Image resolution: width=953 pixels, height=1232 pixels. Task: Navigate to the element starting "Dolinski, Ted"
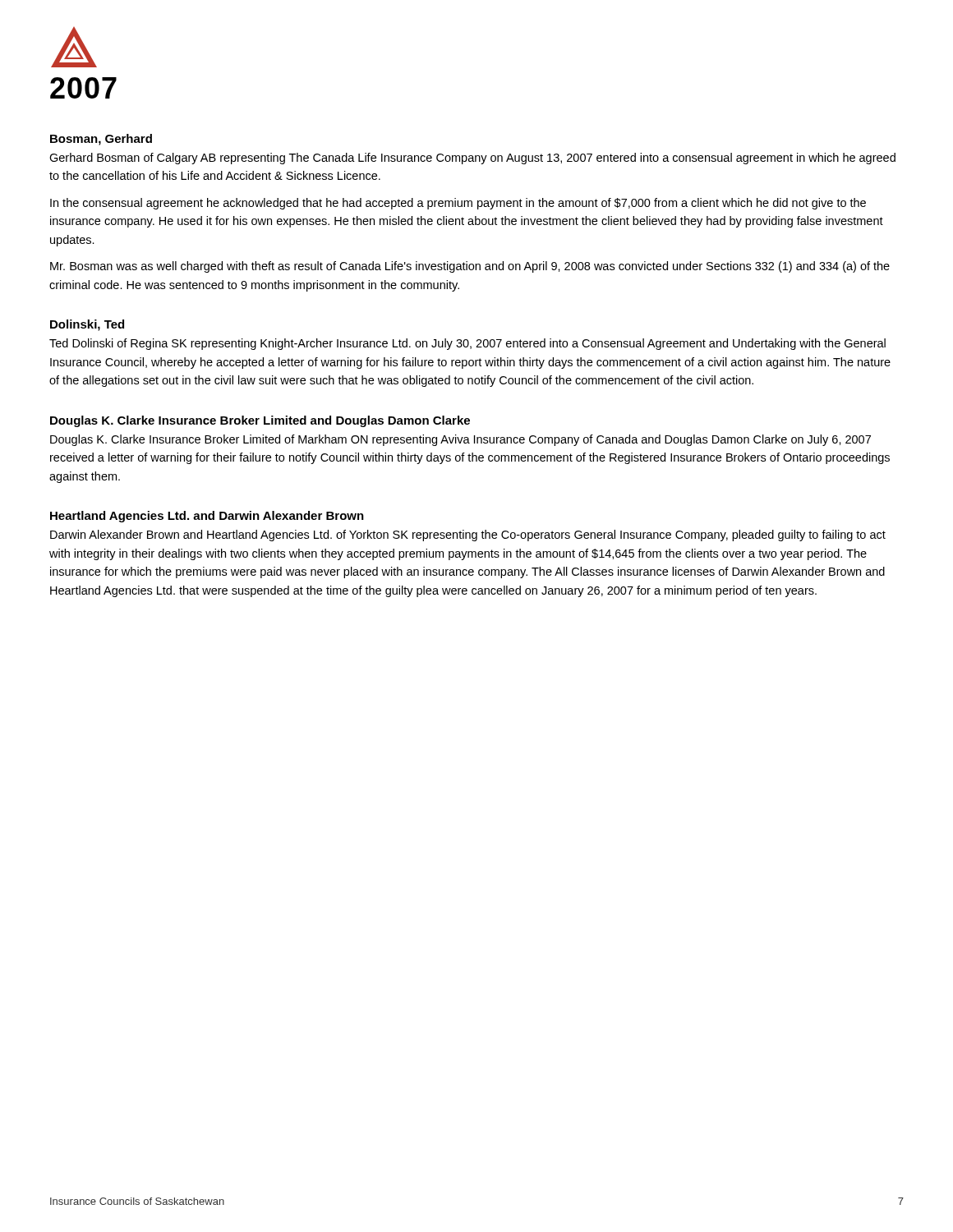click(87, 324)
